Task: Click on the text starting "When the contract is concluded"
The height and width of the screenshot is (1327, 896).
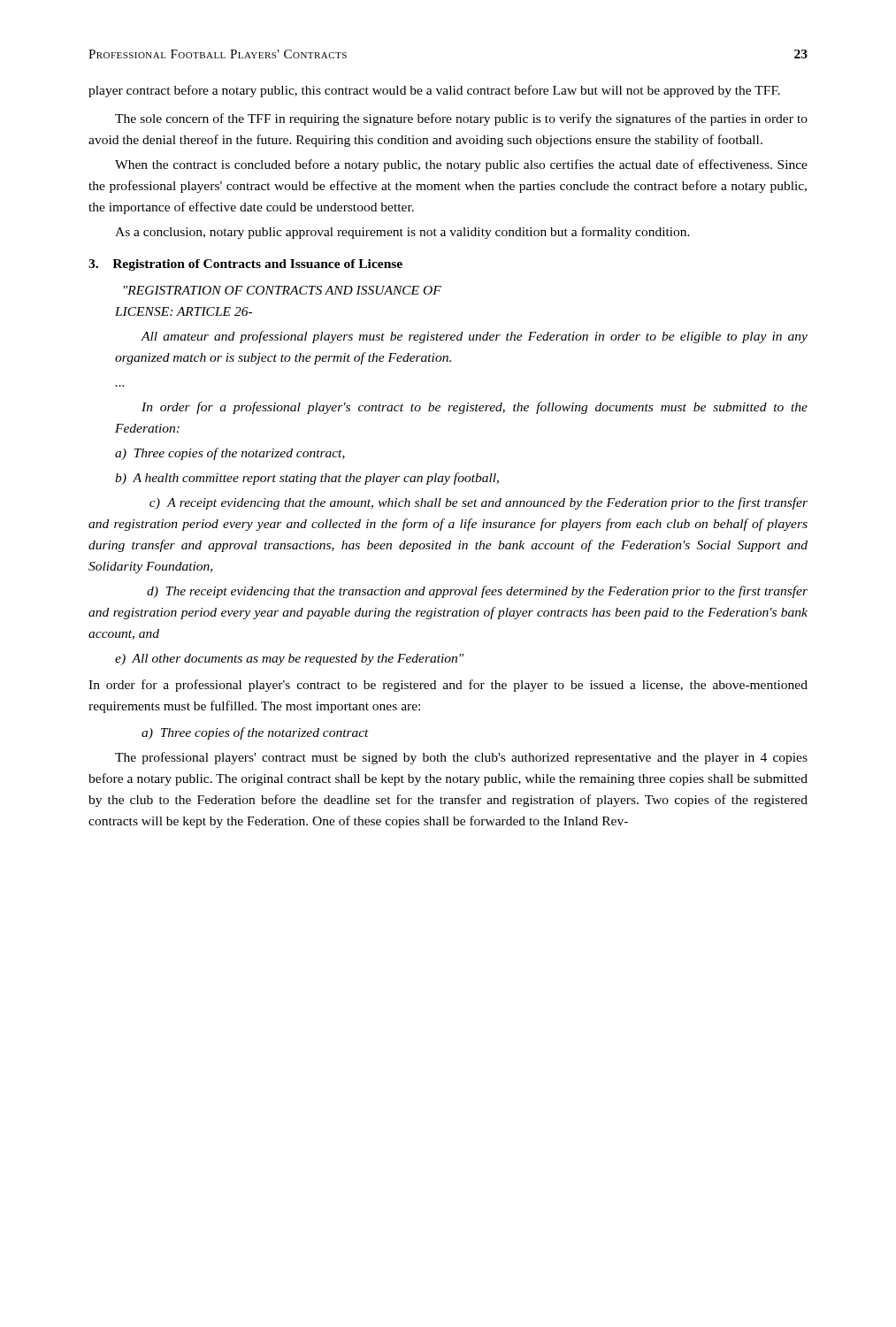Action: point(448,186)
